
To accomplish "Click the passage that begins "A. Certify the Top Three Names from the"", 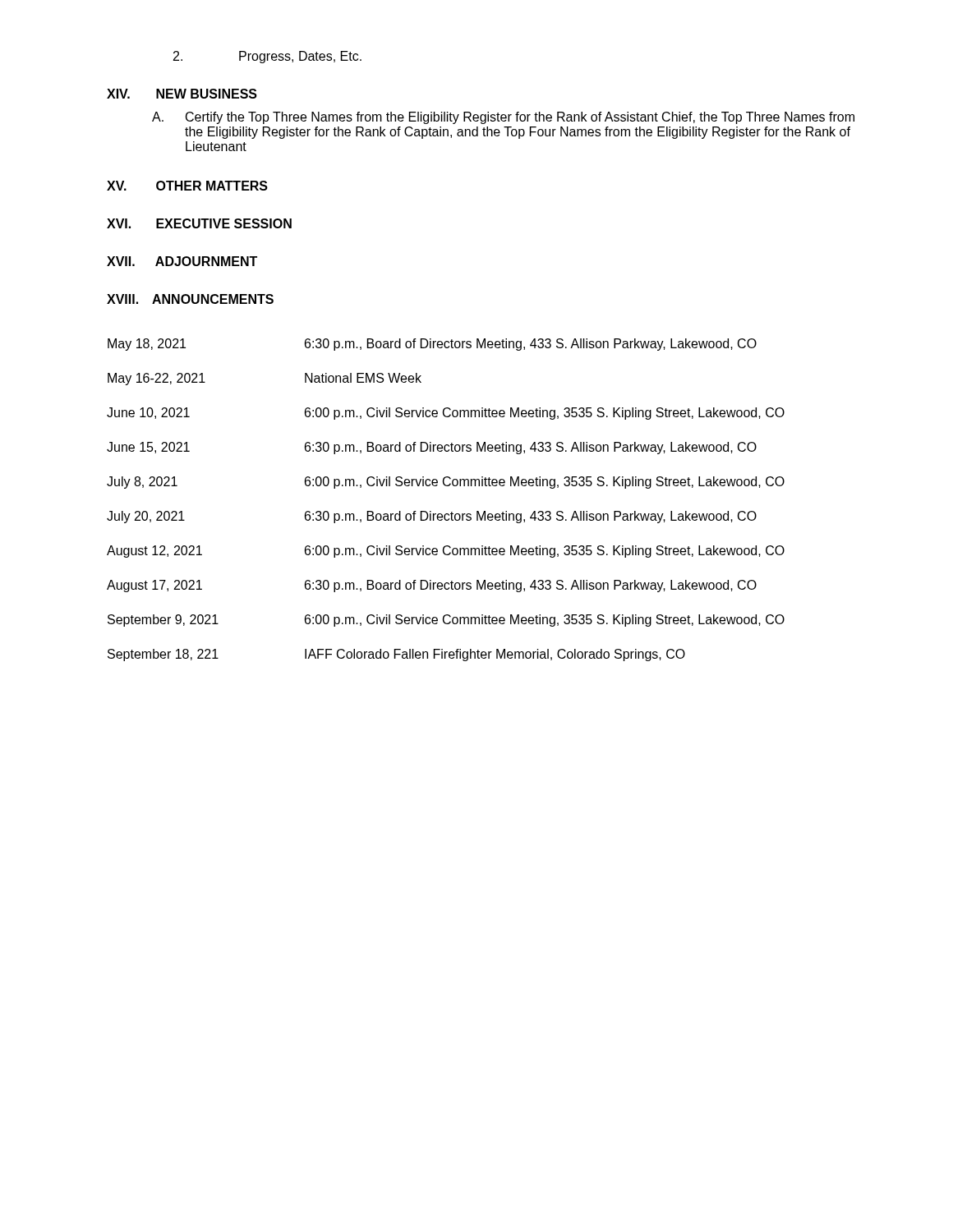I will click(x=511, y=132).
